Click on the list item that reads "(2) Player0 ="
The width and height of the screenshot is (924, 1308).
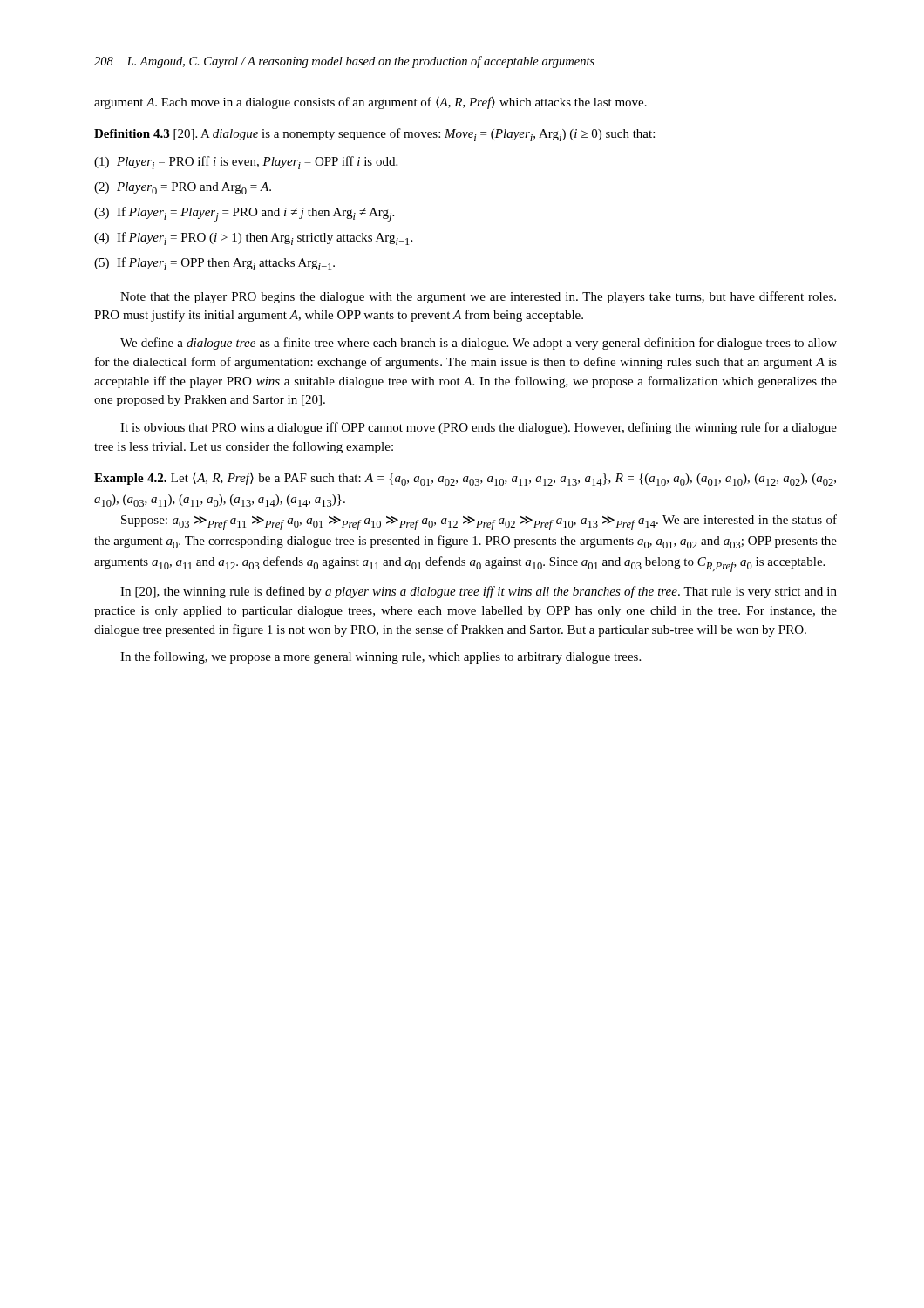pos(183,188)
